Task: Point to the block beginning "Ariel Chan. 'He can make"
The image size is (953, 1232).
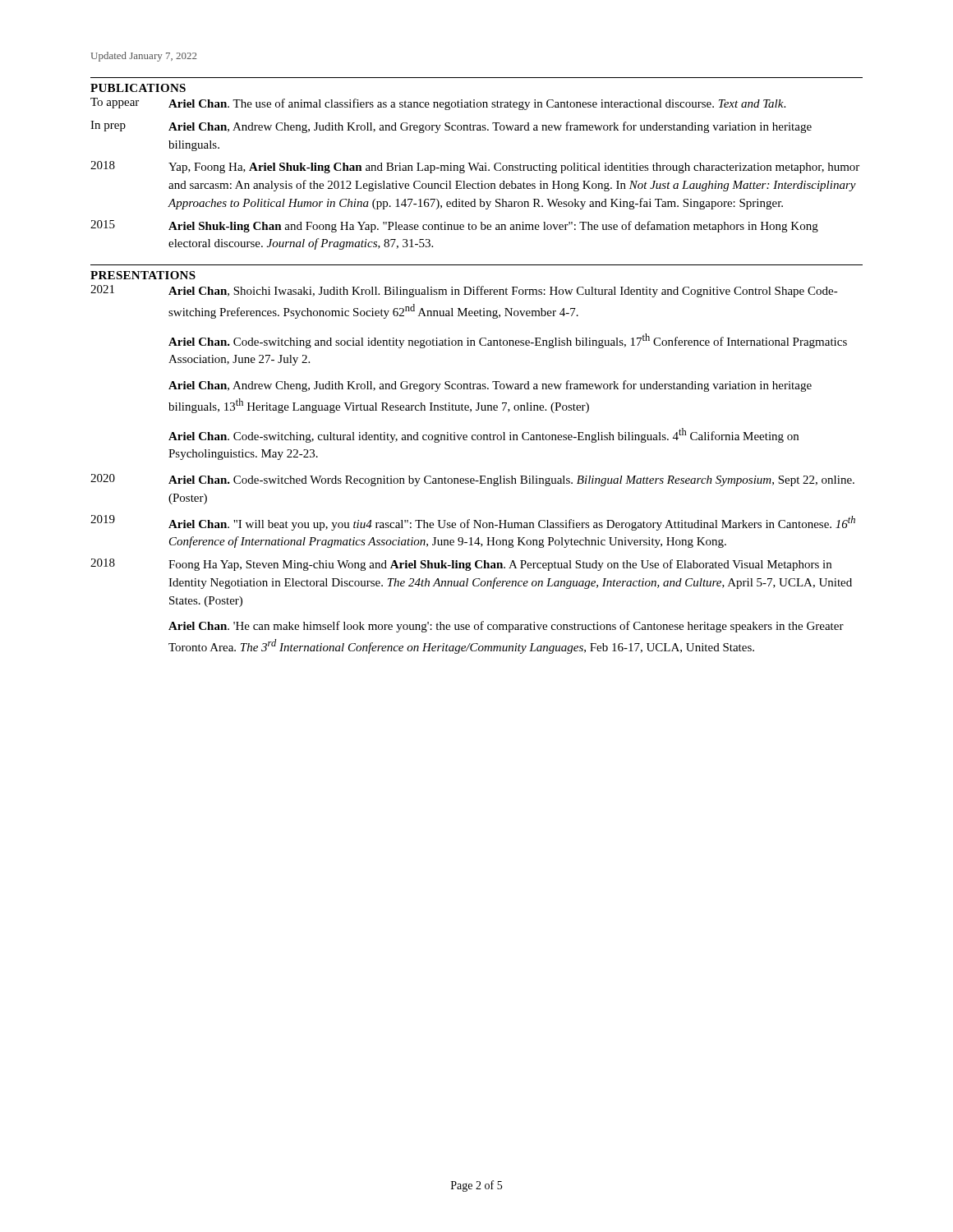Action: click(x=506, y=637)
